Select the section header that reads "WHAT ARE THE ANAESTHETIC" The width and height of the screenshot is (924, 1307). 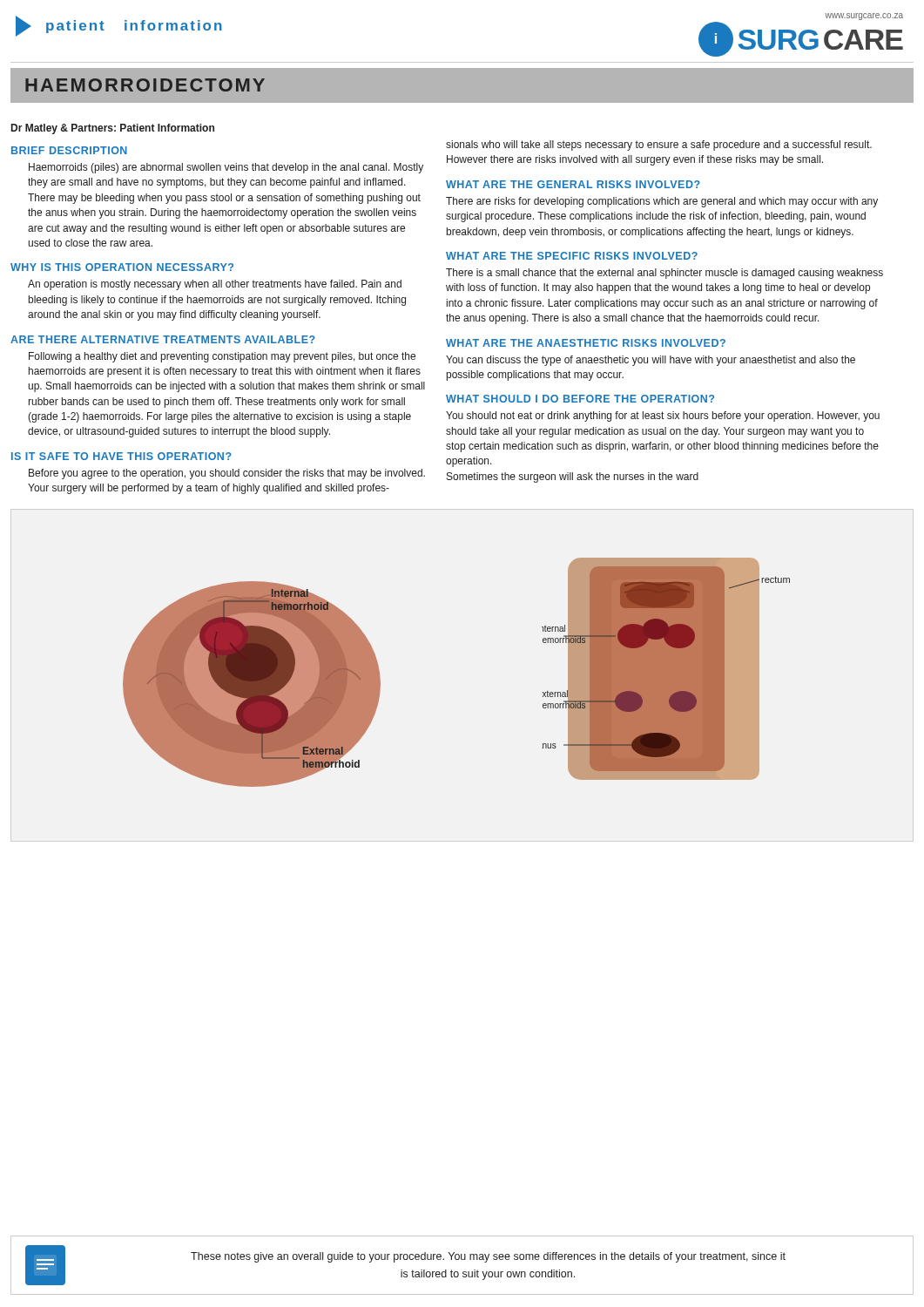point(586,343)
